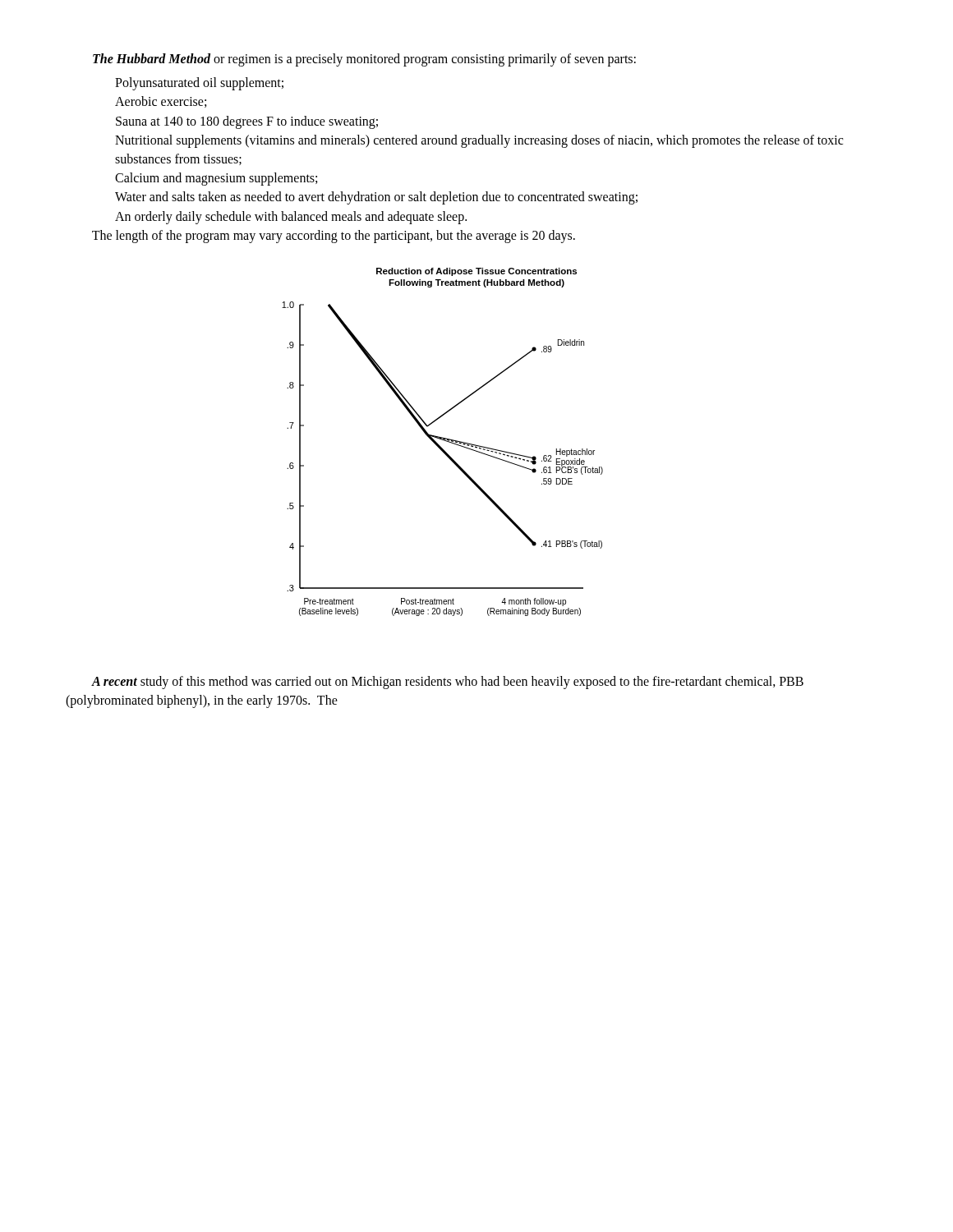Image resolution: width=953 pixels, height=1232 pixels.
Task: Point to the block starting "Nutritional supplements (vitamins and minerals) centered around"
Action: 479,149
